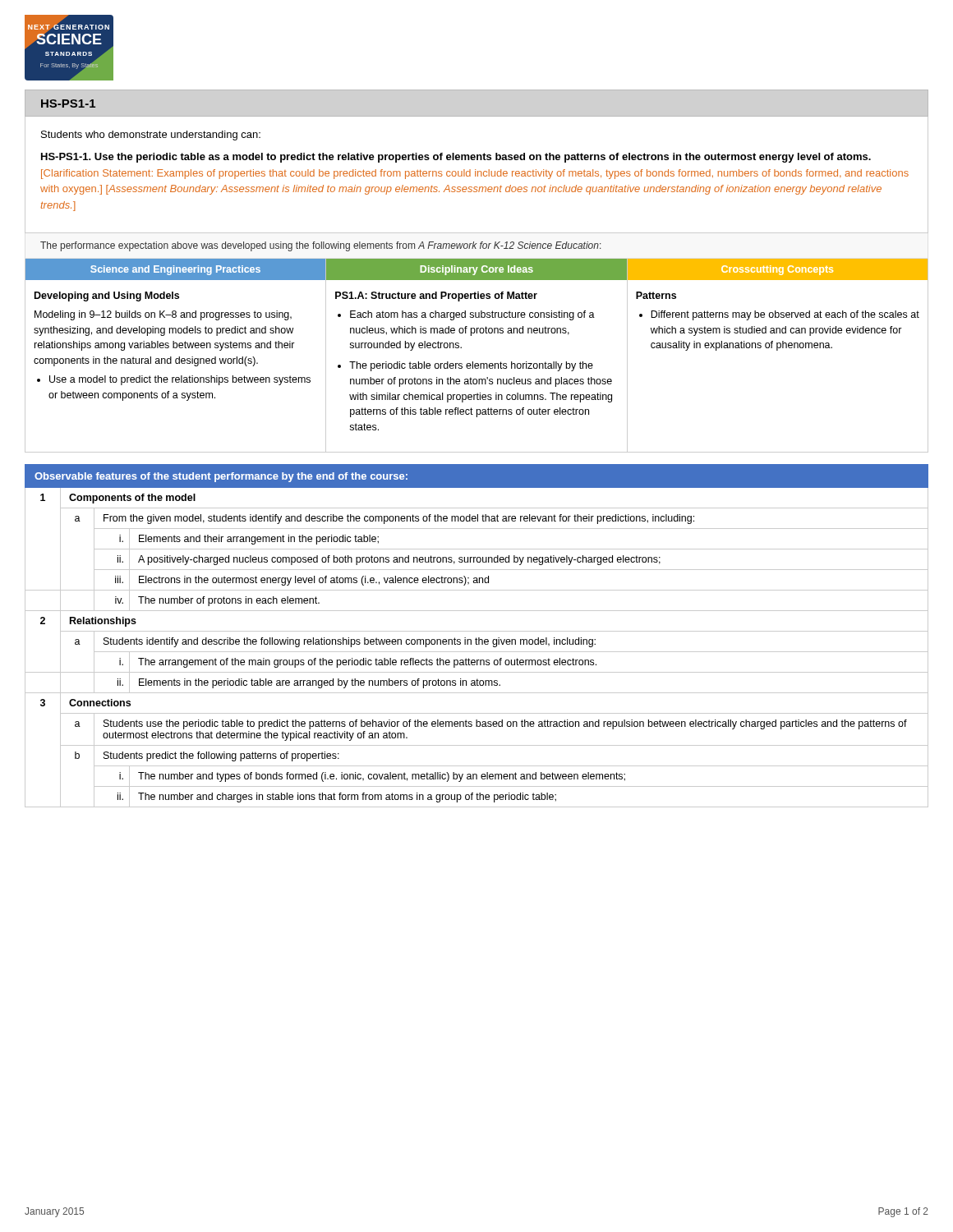
Task: Click where it says "Crosscutting Concepts"
Action: pyautogui.click(x=777, y=269)
